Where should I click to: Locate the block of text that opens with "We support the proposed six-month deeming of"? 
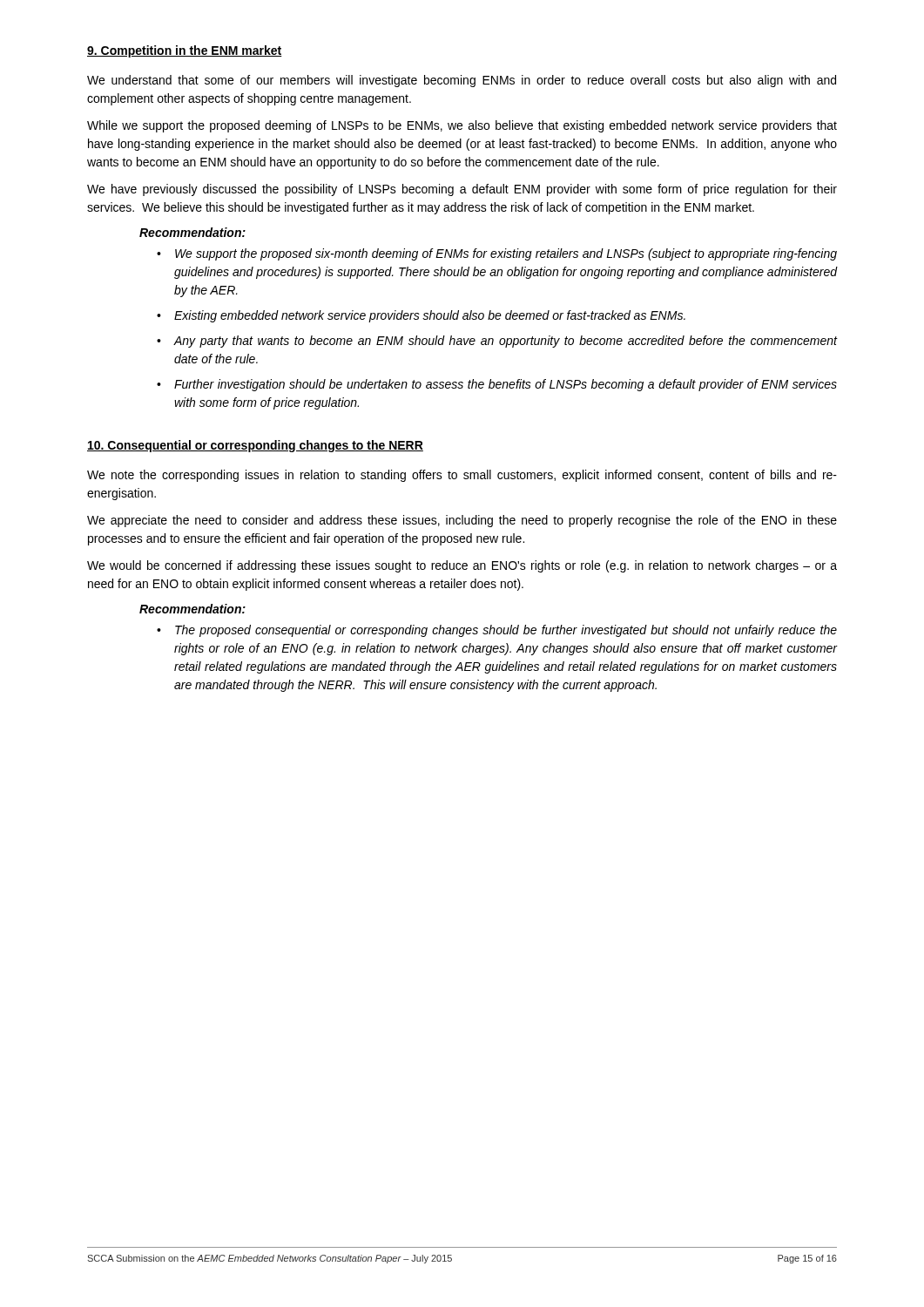(x=506, y=272)
